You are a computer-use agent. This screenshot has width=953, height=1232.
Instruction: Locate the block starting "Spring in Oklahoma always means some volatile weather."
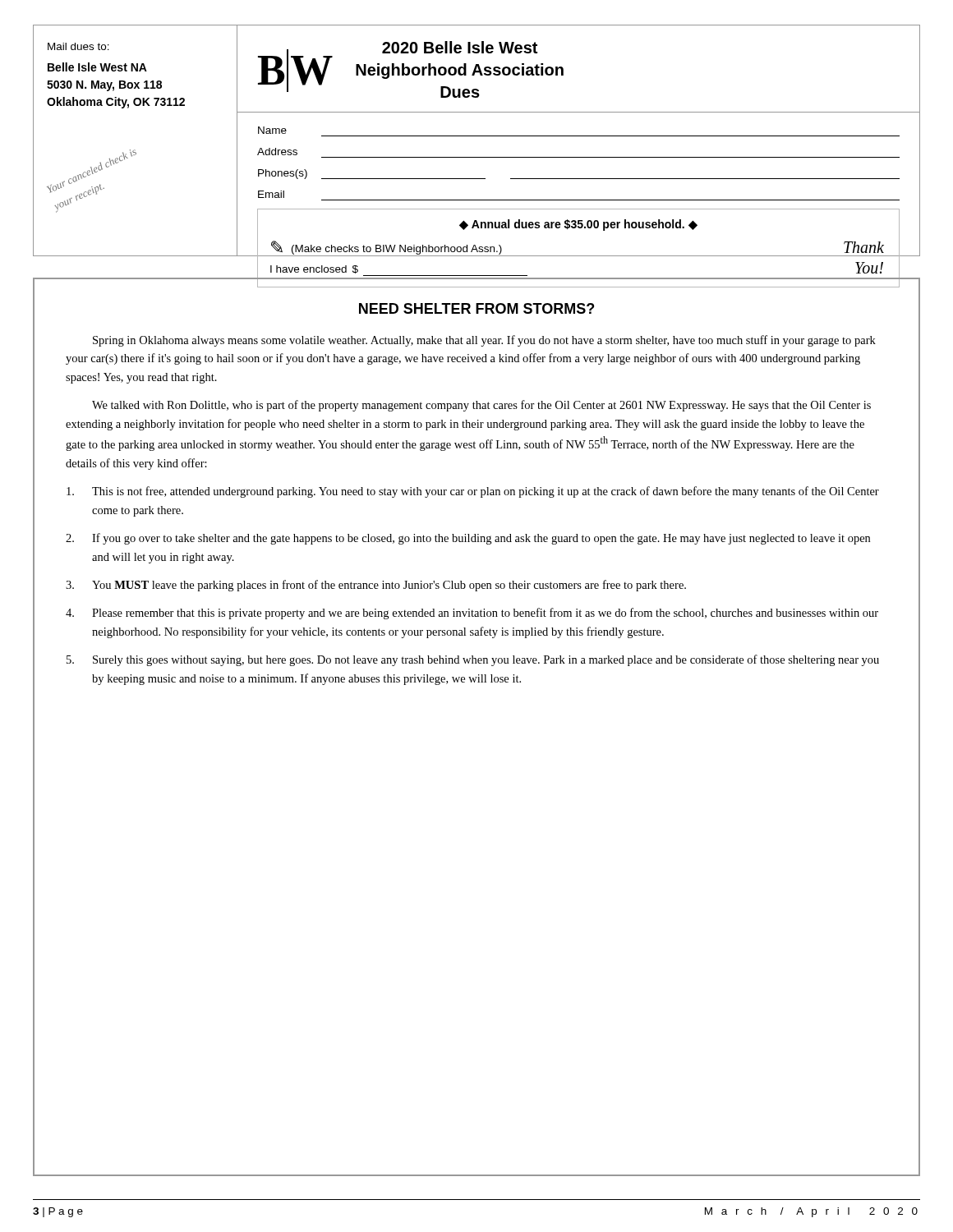(x=471, y=359)
